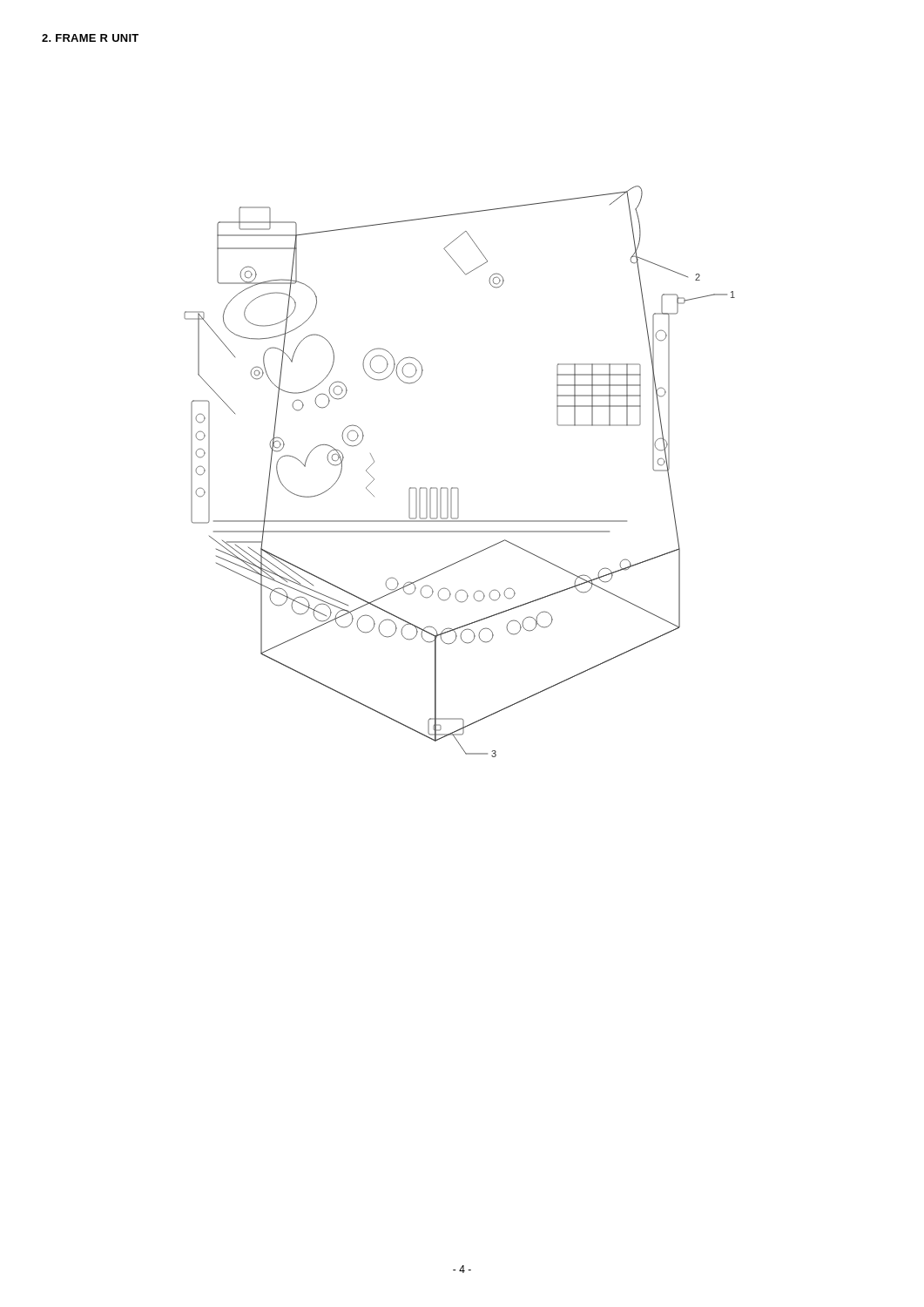Screen dimensions: 1307x924
Task: Find the engineering diagram
Action: click(449, 440)
